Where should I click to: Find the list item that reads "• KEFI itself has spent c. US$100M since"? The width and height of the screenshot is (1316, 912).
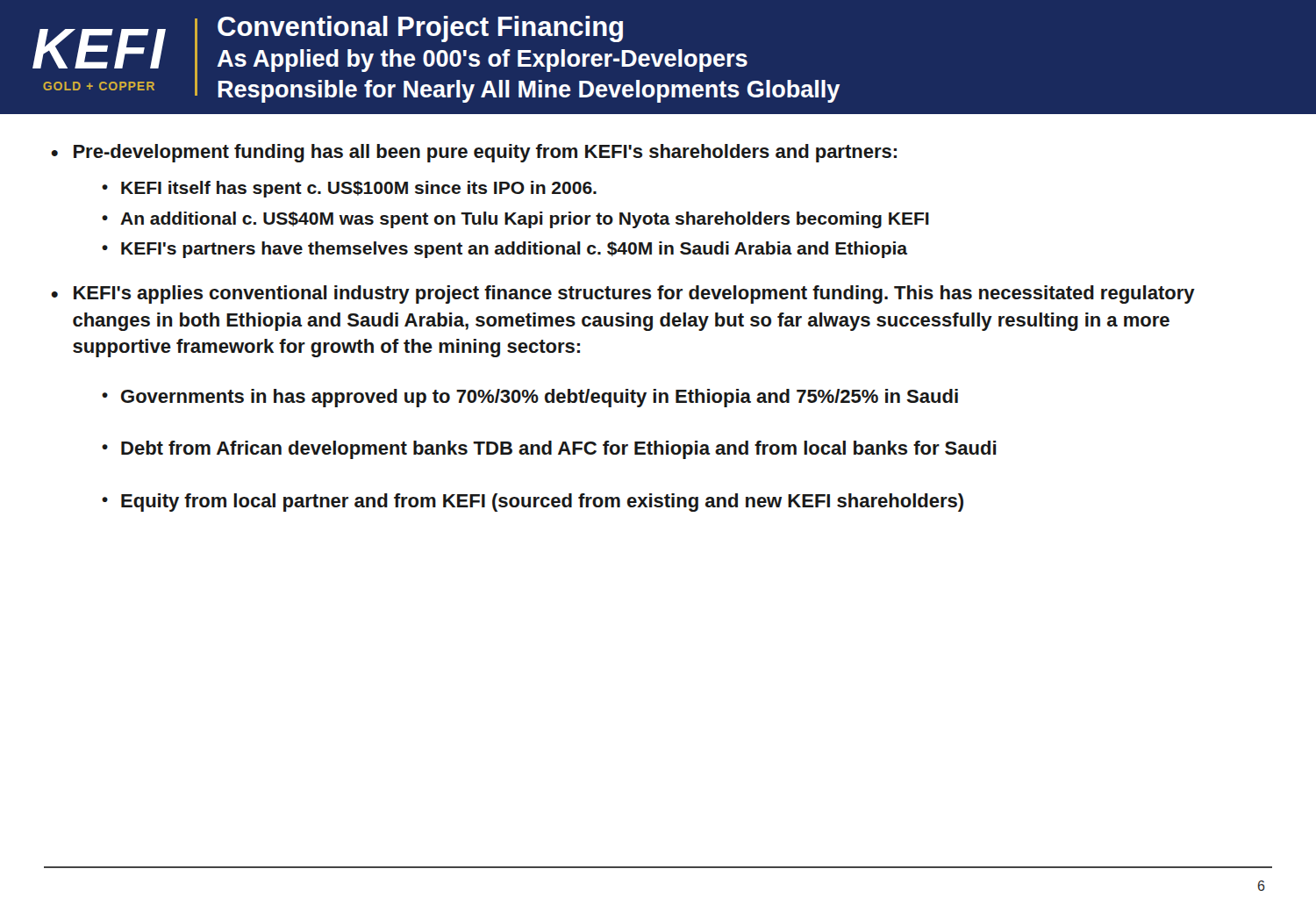[350, 188]
